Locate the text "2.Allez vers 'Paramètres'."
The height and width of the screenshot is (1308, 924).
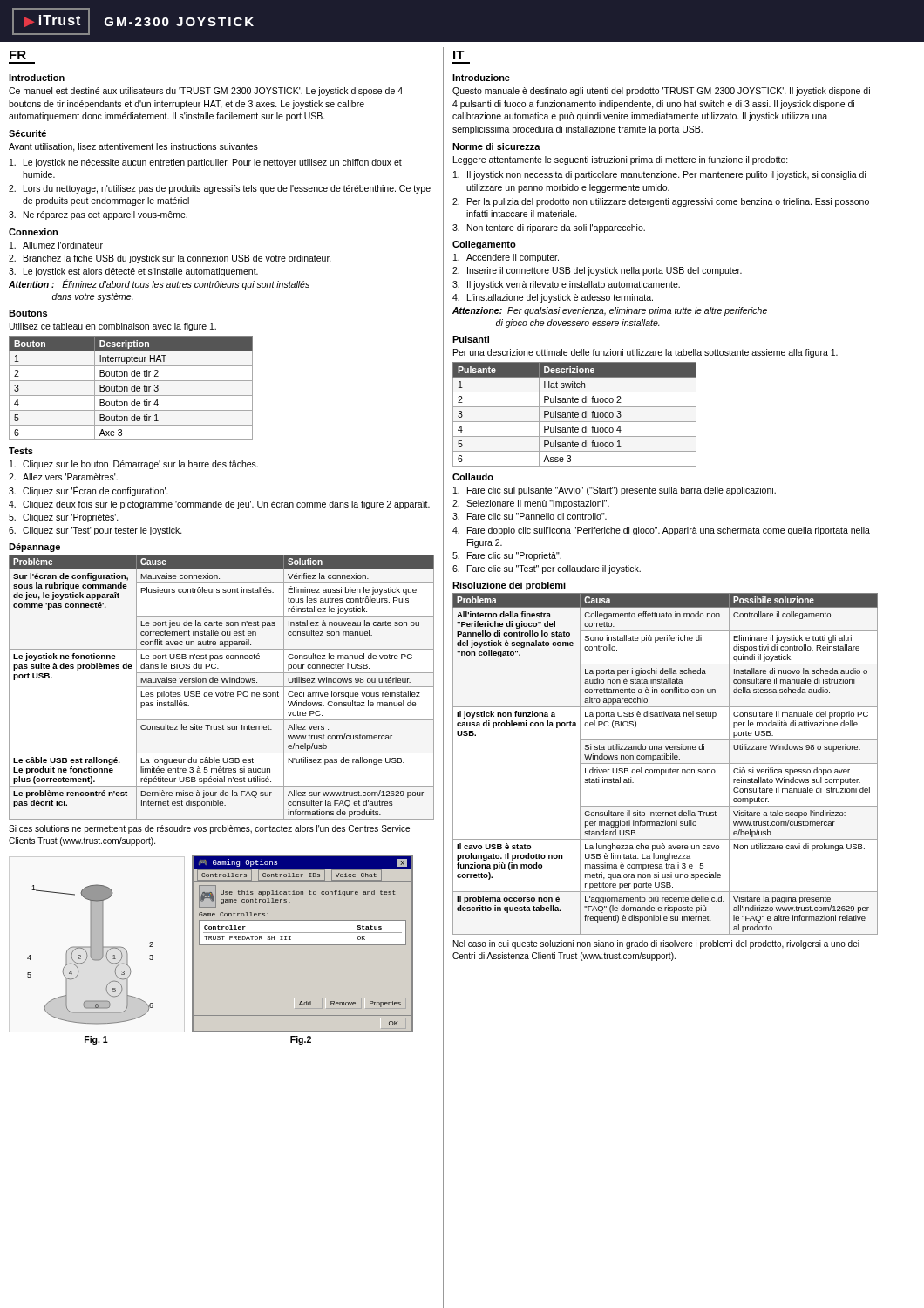63,477
